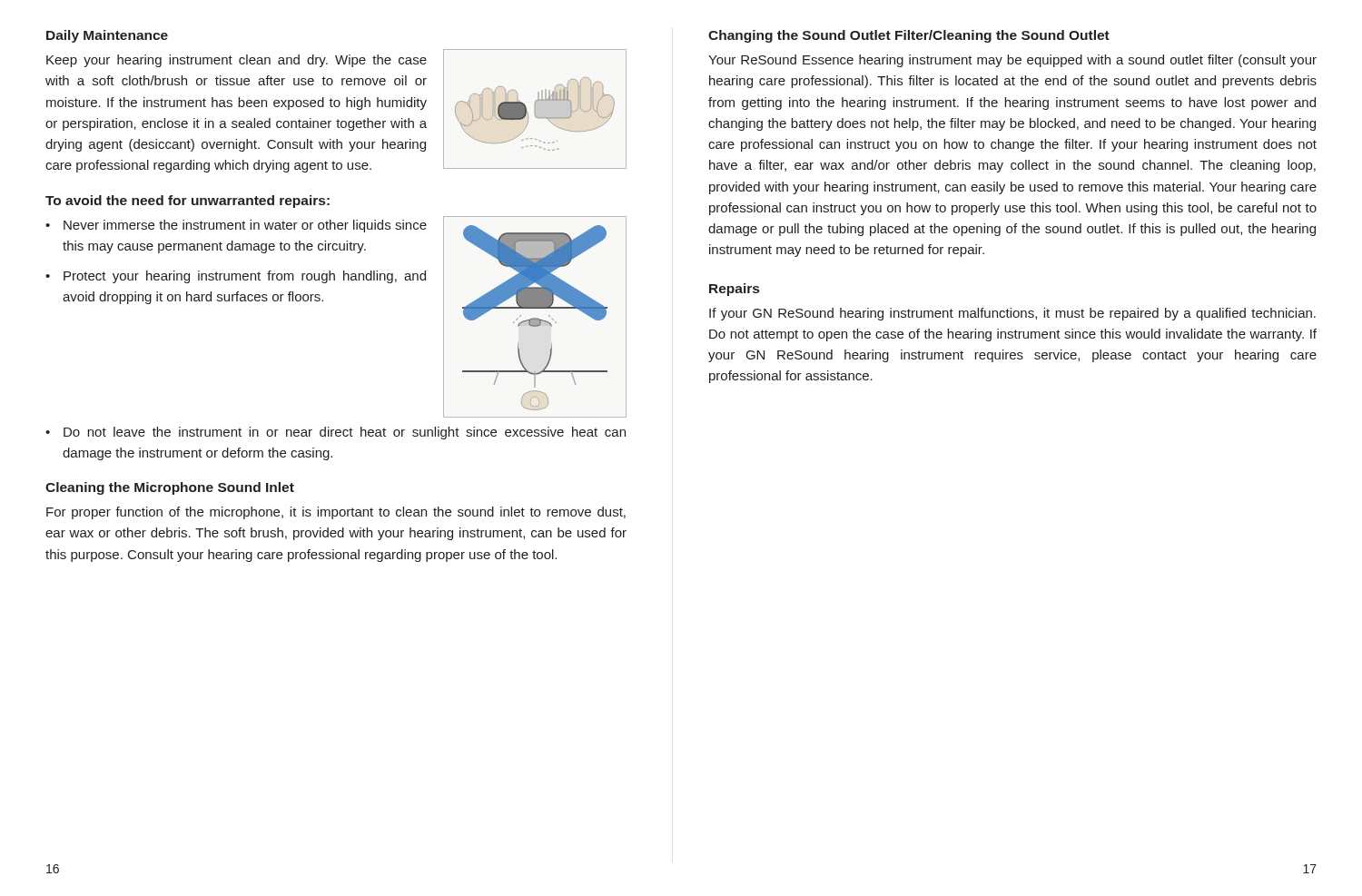Point to the block beginning "For proper function of"

point(336,533)
